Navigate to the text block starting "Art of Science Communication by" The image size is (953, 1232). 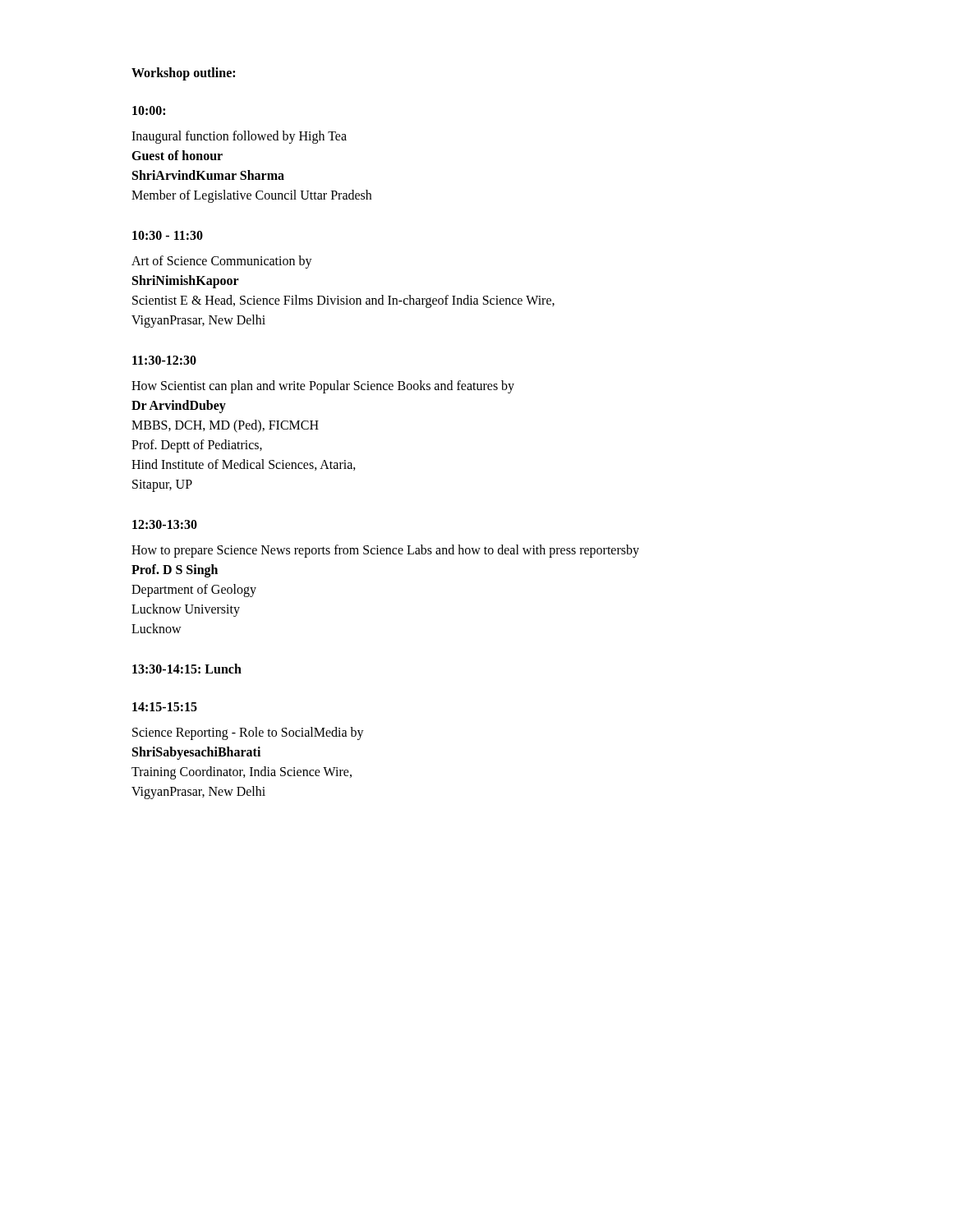pyautogui.click(x=343, y=290)
